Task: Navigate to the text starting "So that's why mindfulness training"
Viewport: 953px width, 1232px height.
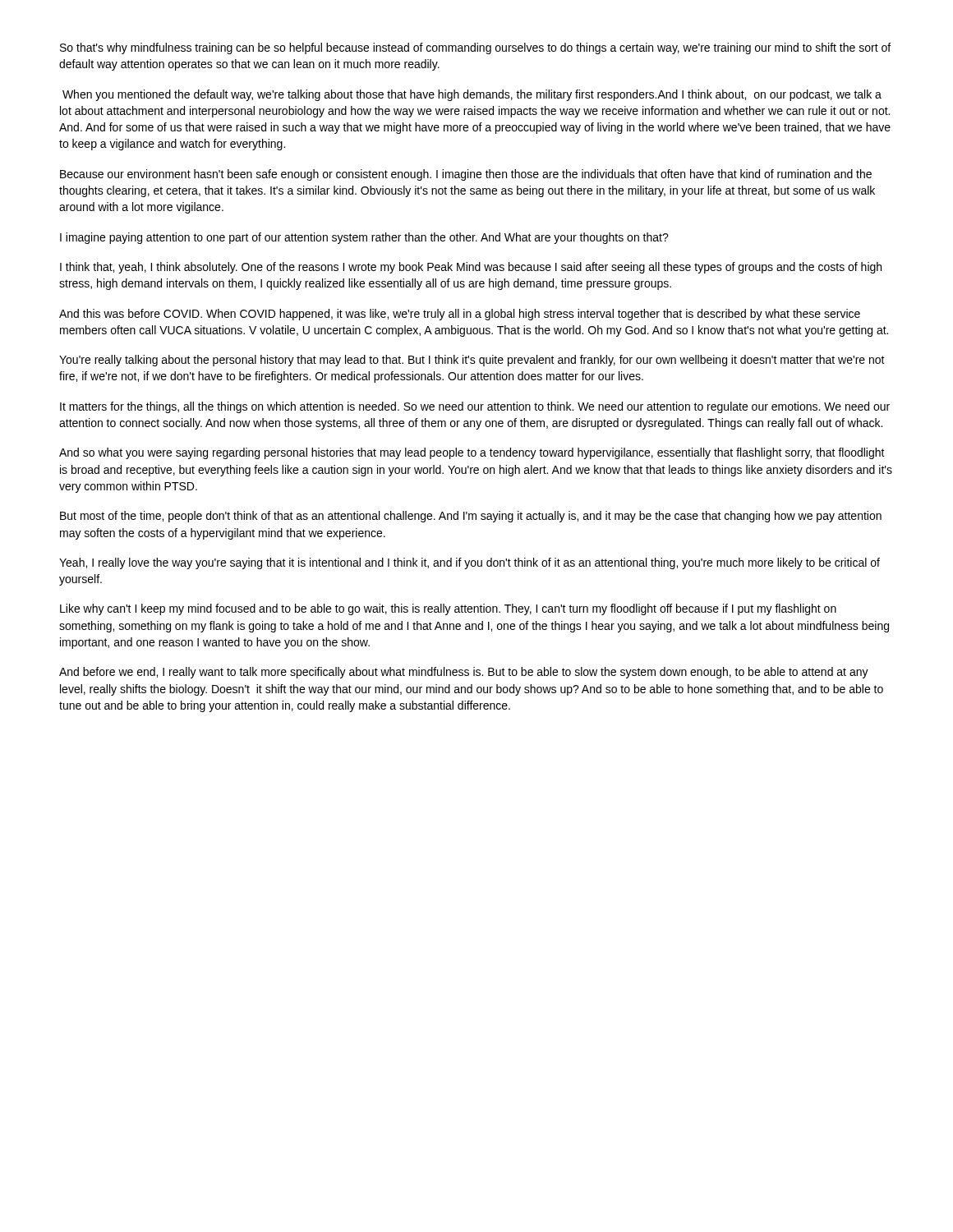Action: coord(475,56)
